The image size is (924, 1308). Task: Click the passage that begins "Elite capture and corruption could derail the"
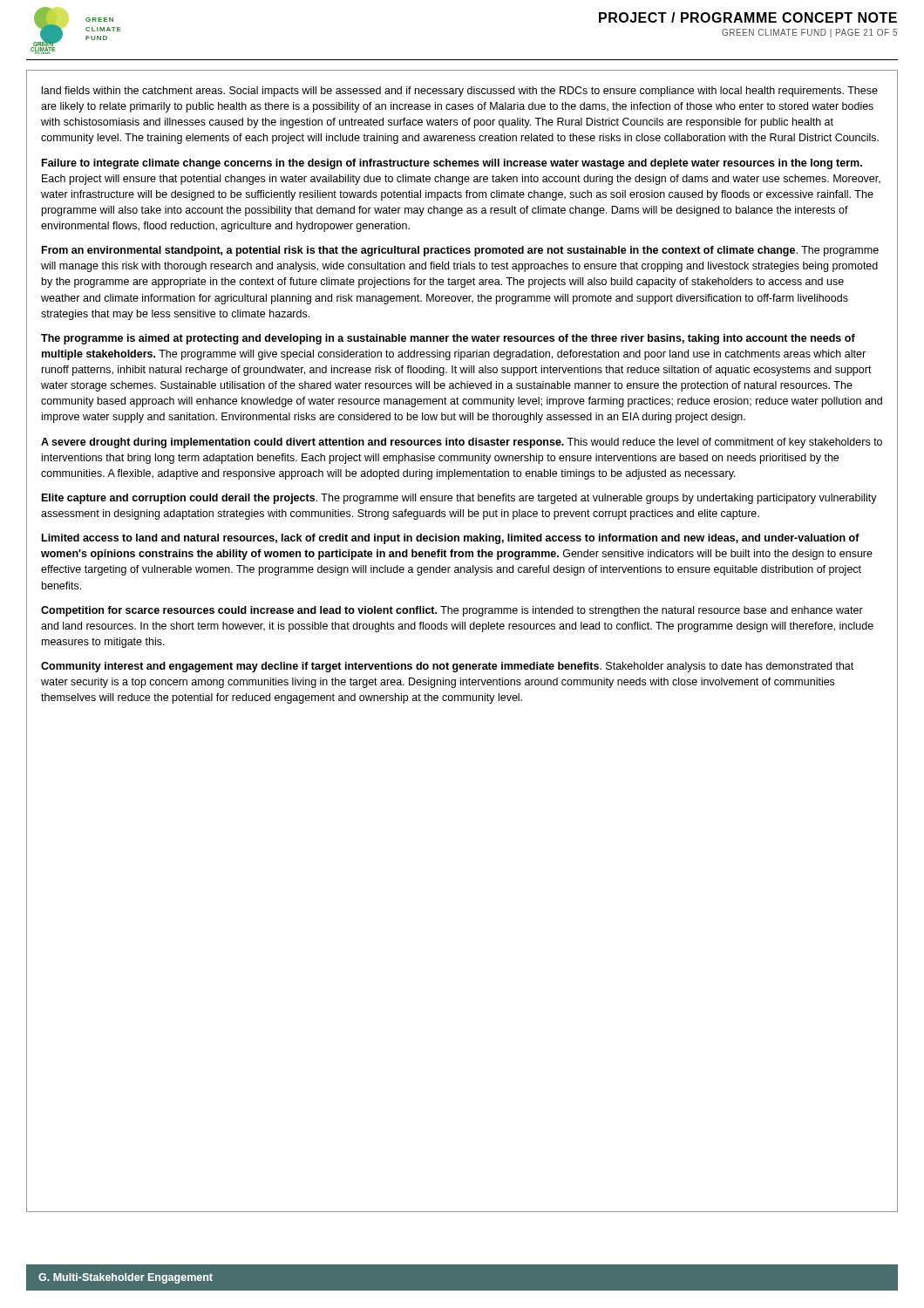(x=459, y=506)
